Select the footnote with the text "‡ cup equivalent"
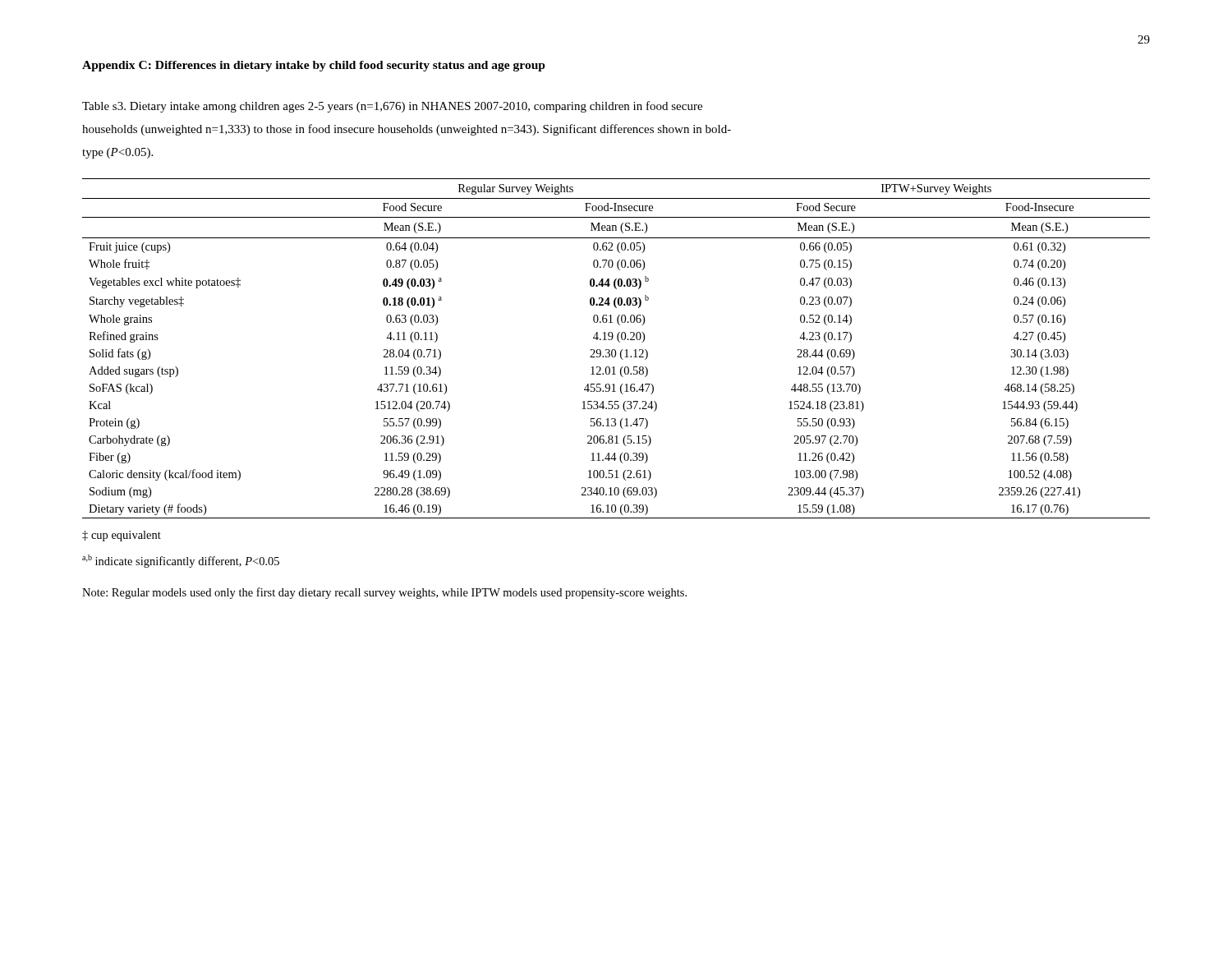1232x953 pixels. click(122, 535)
